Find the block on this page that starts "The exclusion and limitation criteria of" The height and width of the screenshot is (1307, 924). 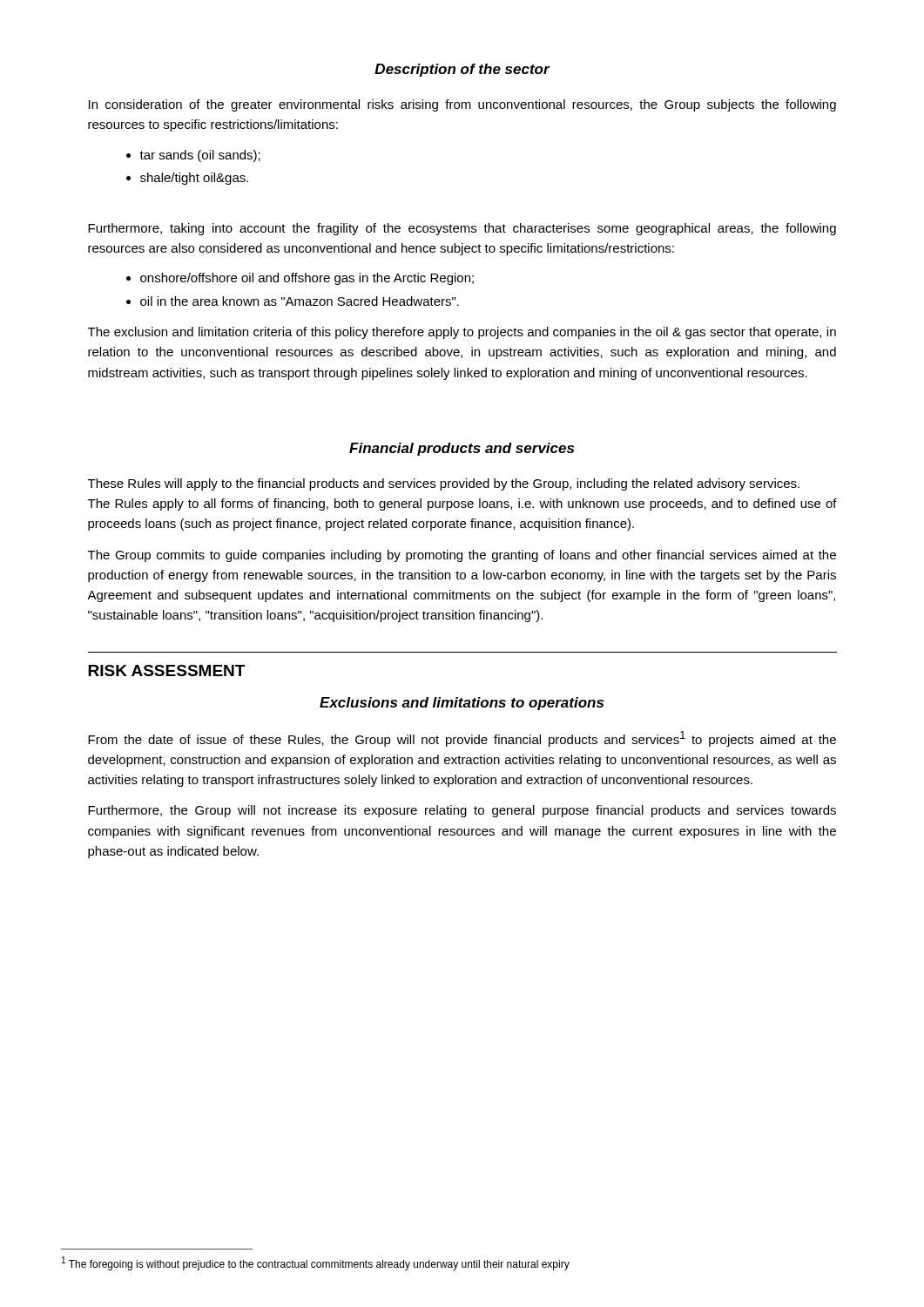click(462, 352)
